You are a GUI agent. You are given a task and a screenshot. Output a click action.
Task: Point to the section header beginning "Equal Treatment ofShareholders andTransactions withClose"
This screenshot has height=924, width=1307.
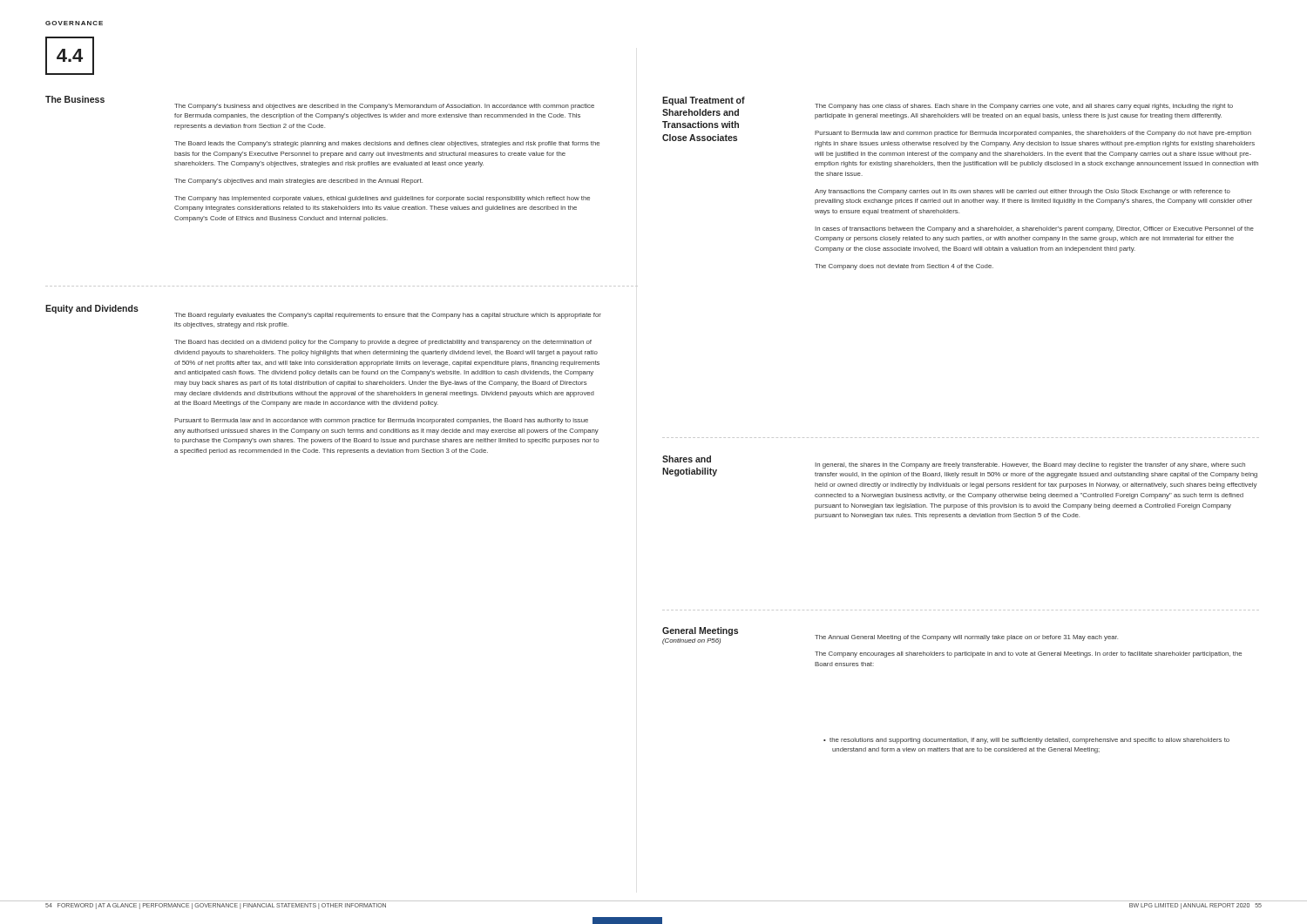click(703, 119)
